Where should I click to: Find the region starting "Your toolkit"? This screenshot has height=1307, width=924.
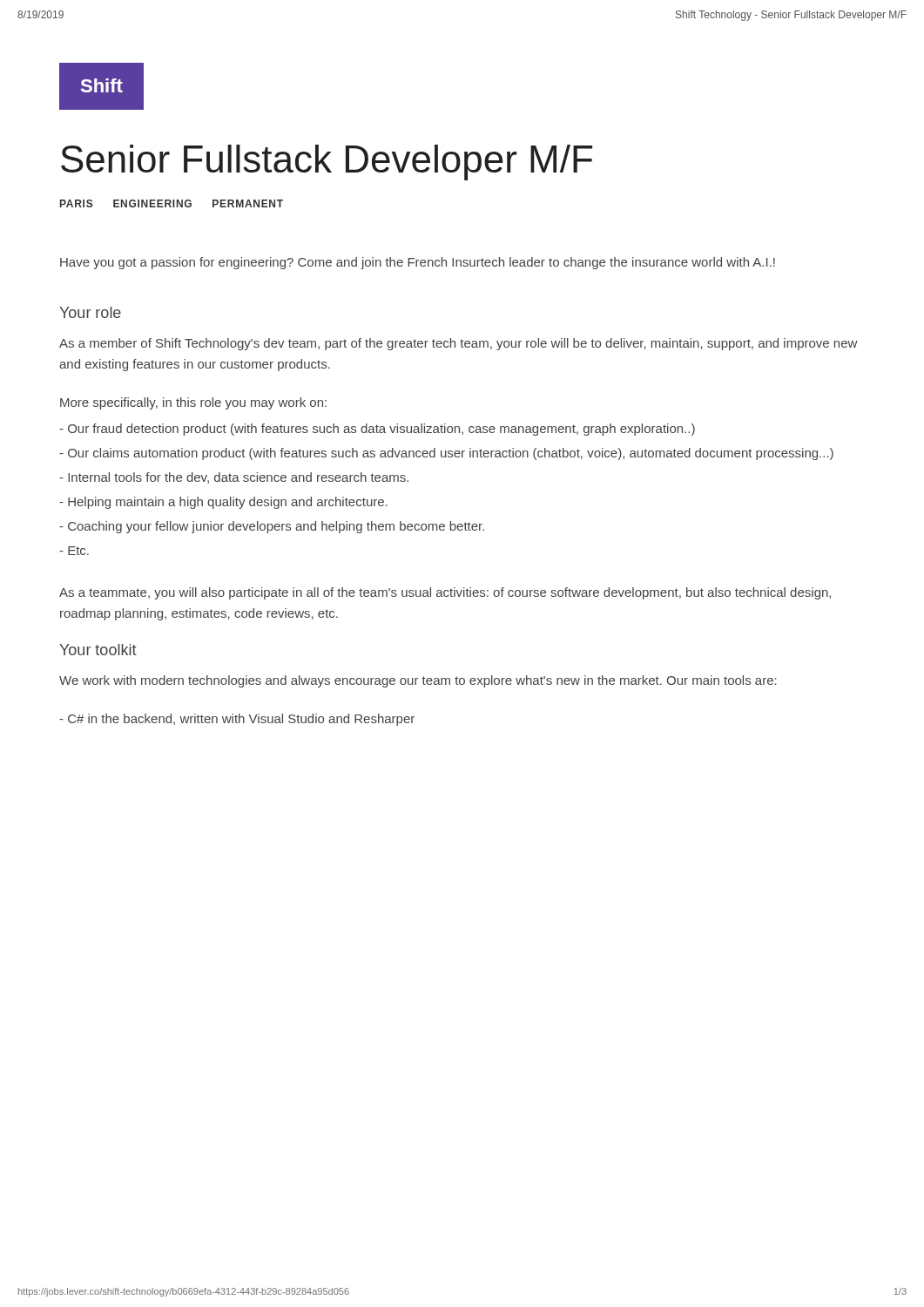pos(98,650)
